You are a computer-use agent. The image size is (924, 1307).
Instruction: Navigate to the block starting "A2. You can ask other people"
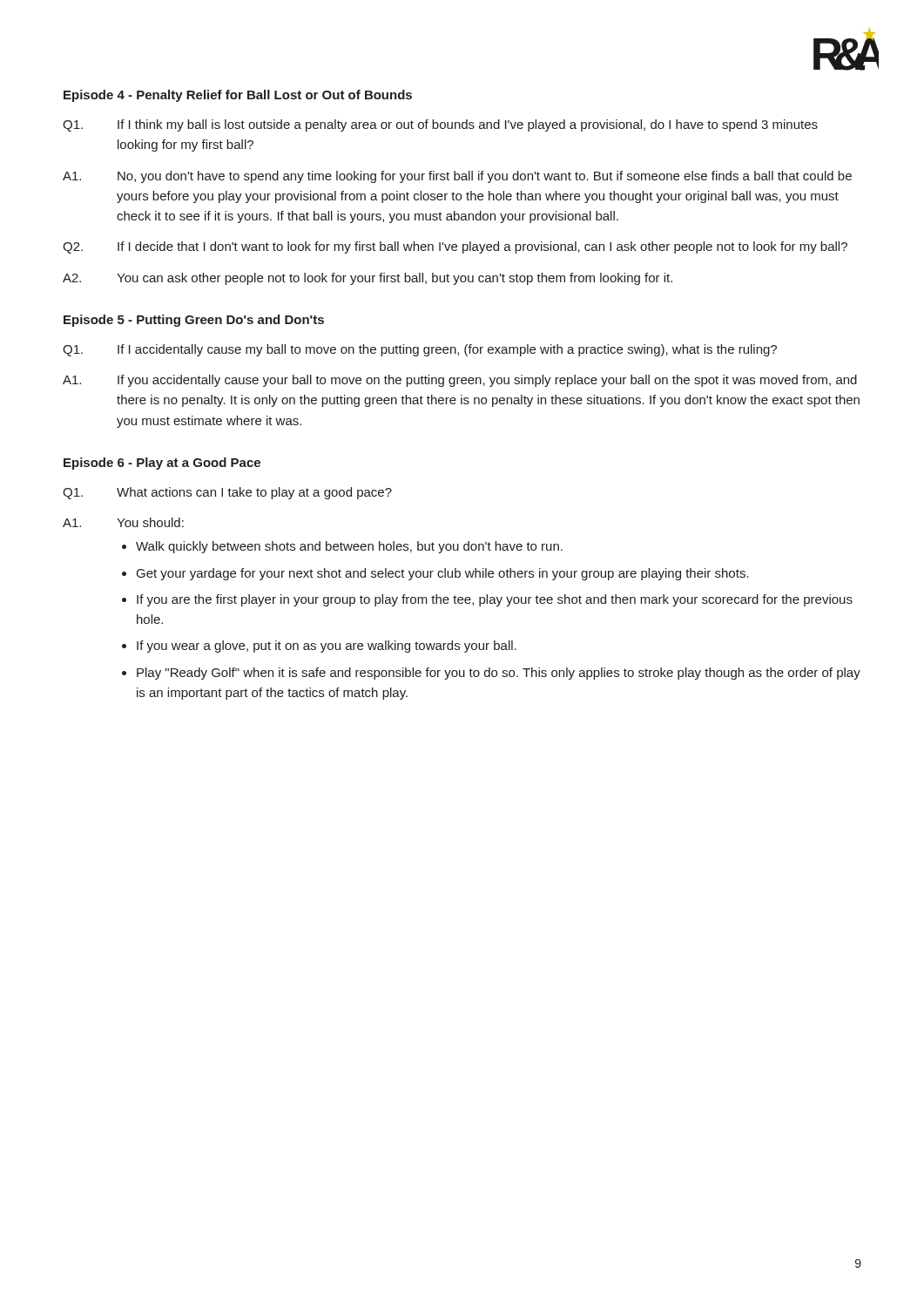tap(368, 277)
